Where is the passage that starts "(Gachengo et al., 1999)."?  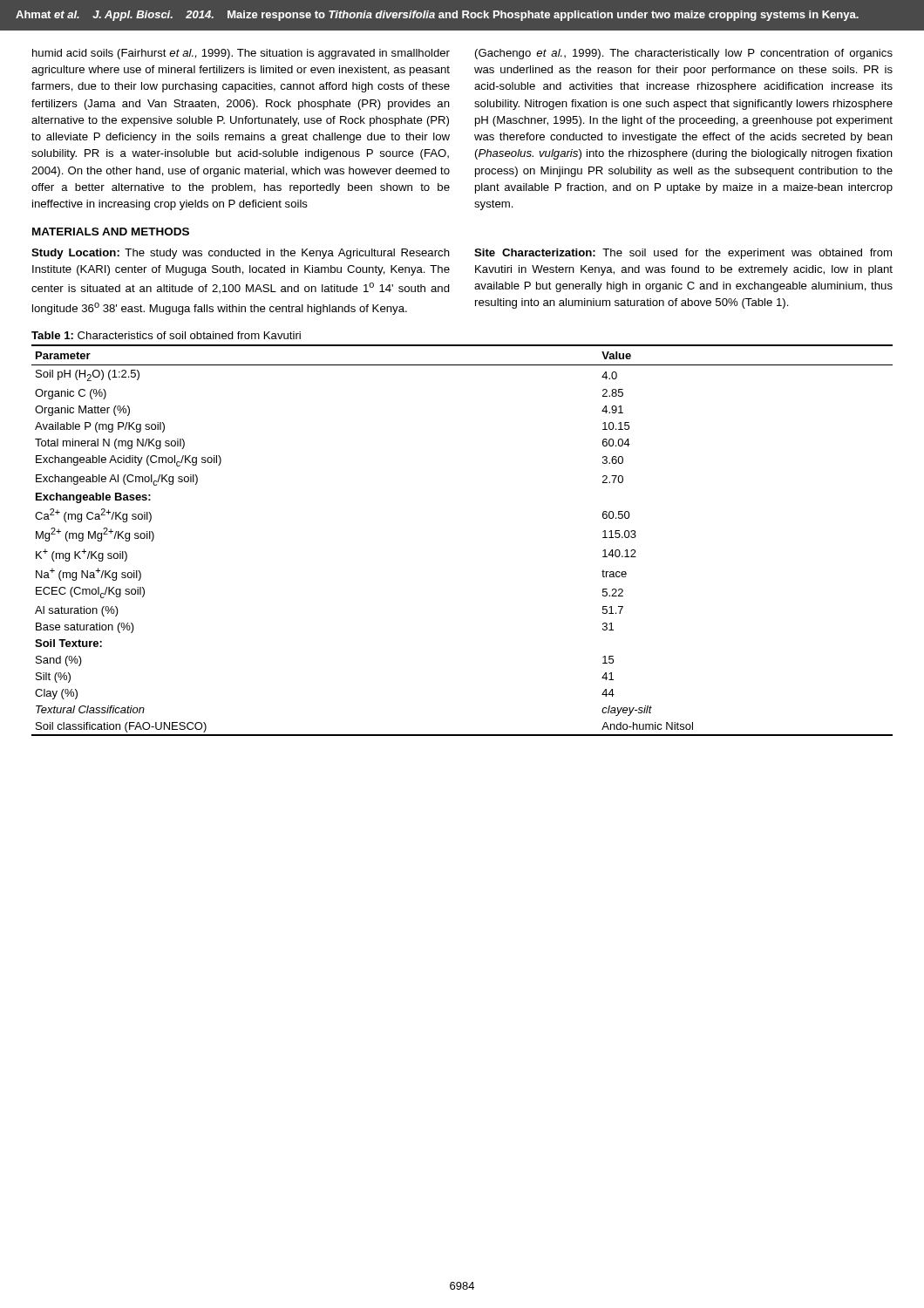[683, 128]
